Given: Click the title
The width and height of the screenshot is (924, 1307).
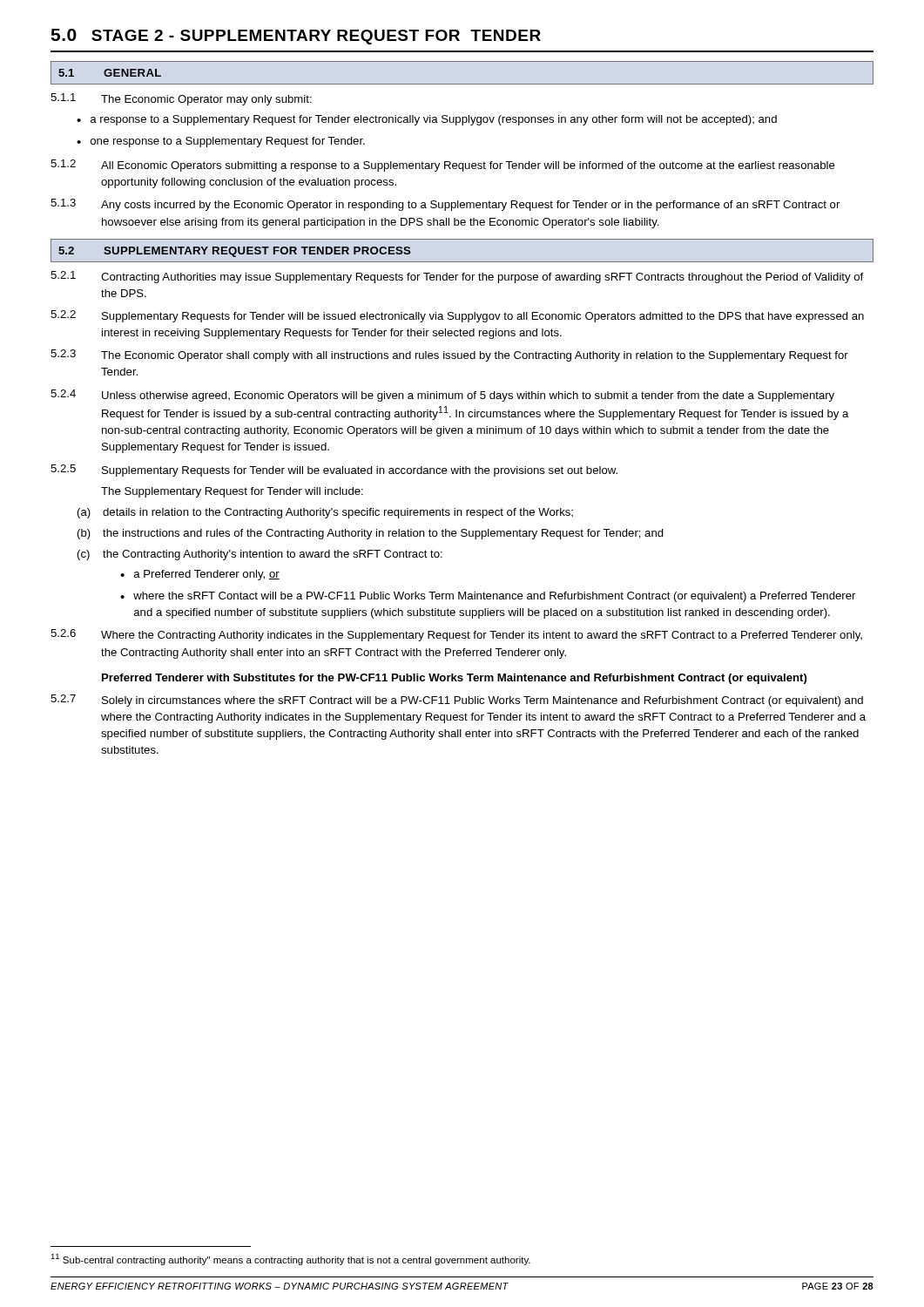Looking at the screenshot, I should [x=296, y=35].
